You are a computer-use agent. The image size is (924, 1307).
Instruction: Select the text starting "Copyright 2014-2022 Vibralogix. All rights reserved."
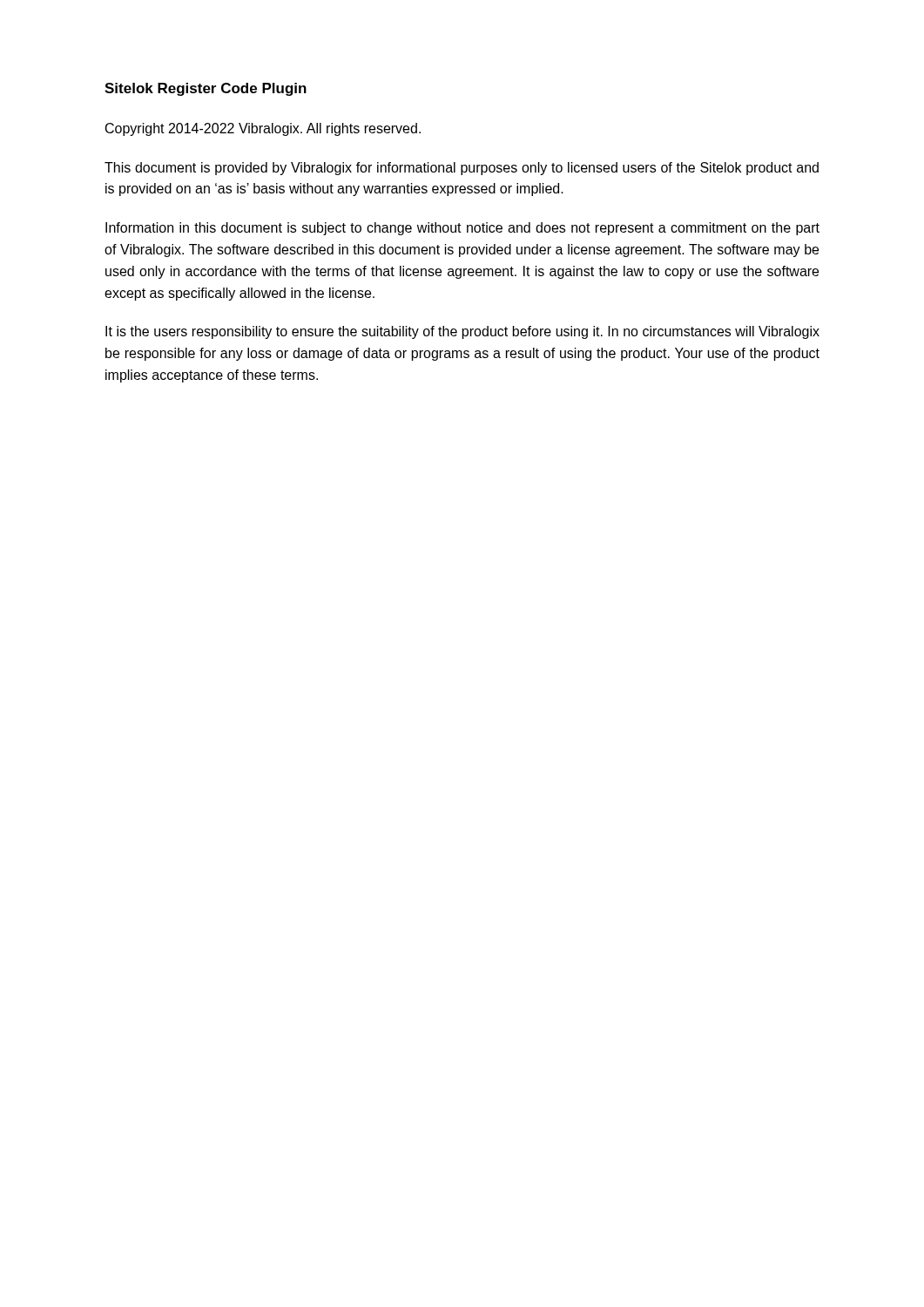tap(263, 128)
